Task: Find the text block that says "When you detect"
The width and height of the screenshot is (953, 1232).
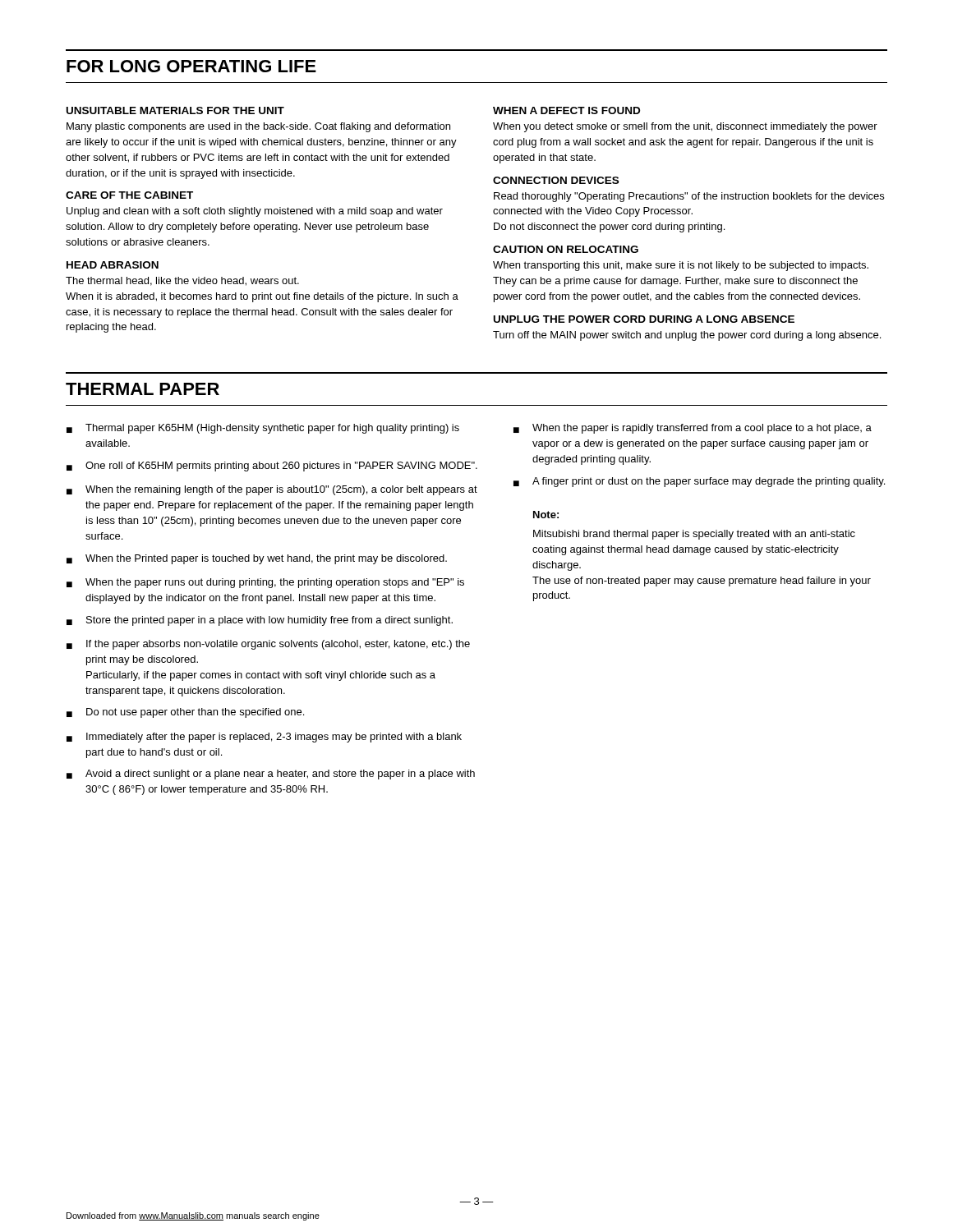Action: 685,142
